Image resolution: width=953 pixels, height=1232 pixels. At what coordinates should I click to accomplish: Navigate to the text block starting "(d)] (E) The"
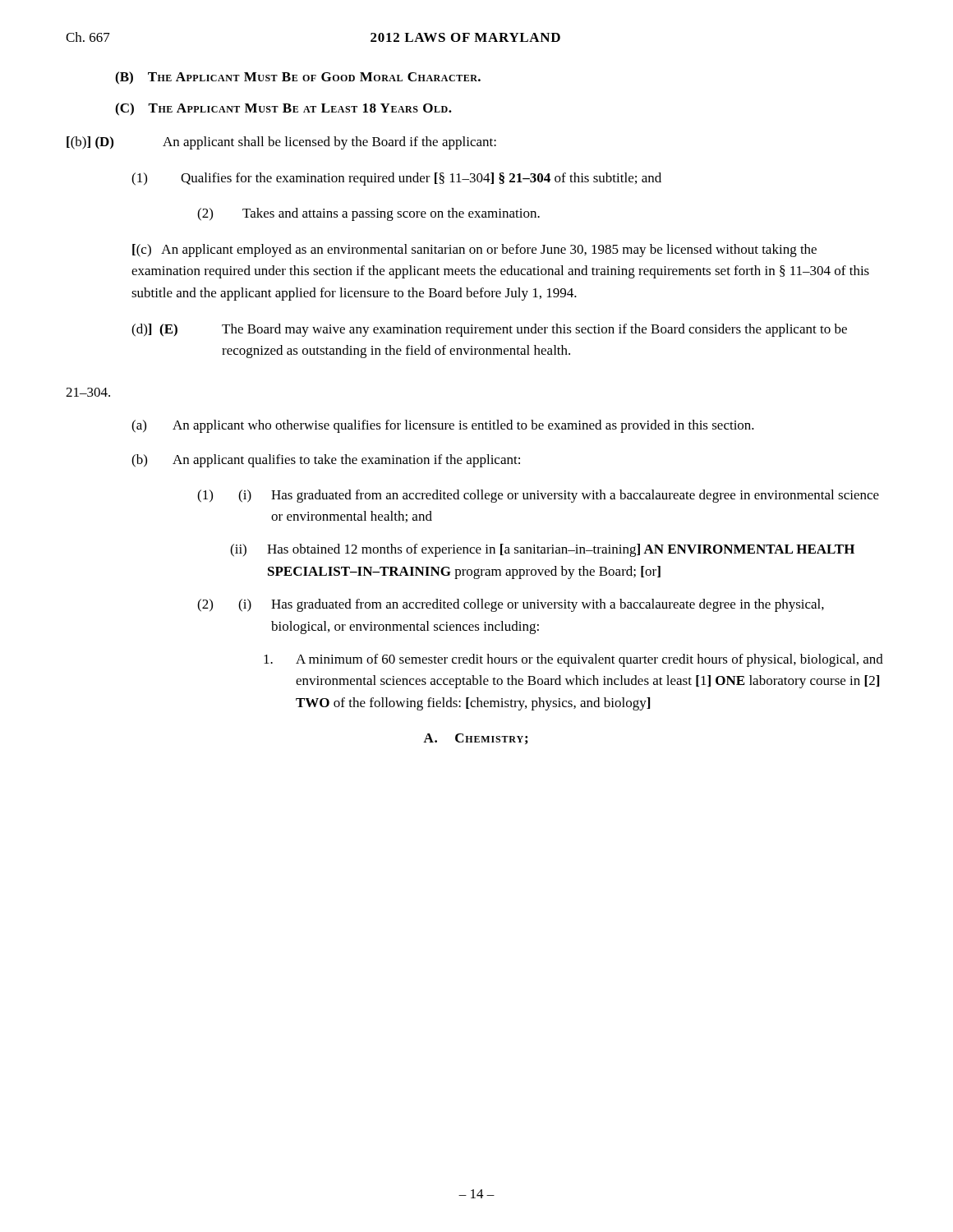509,340
